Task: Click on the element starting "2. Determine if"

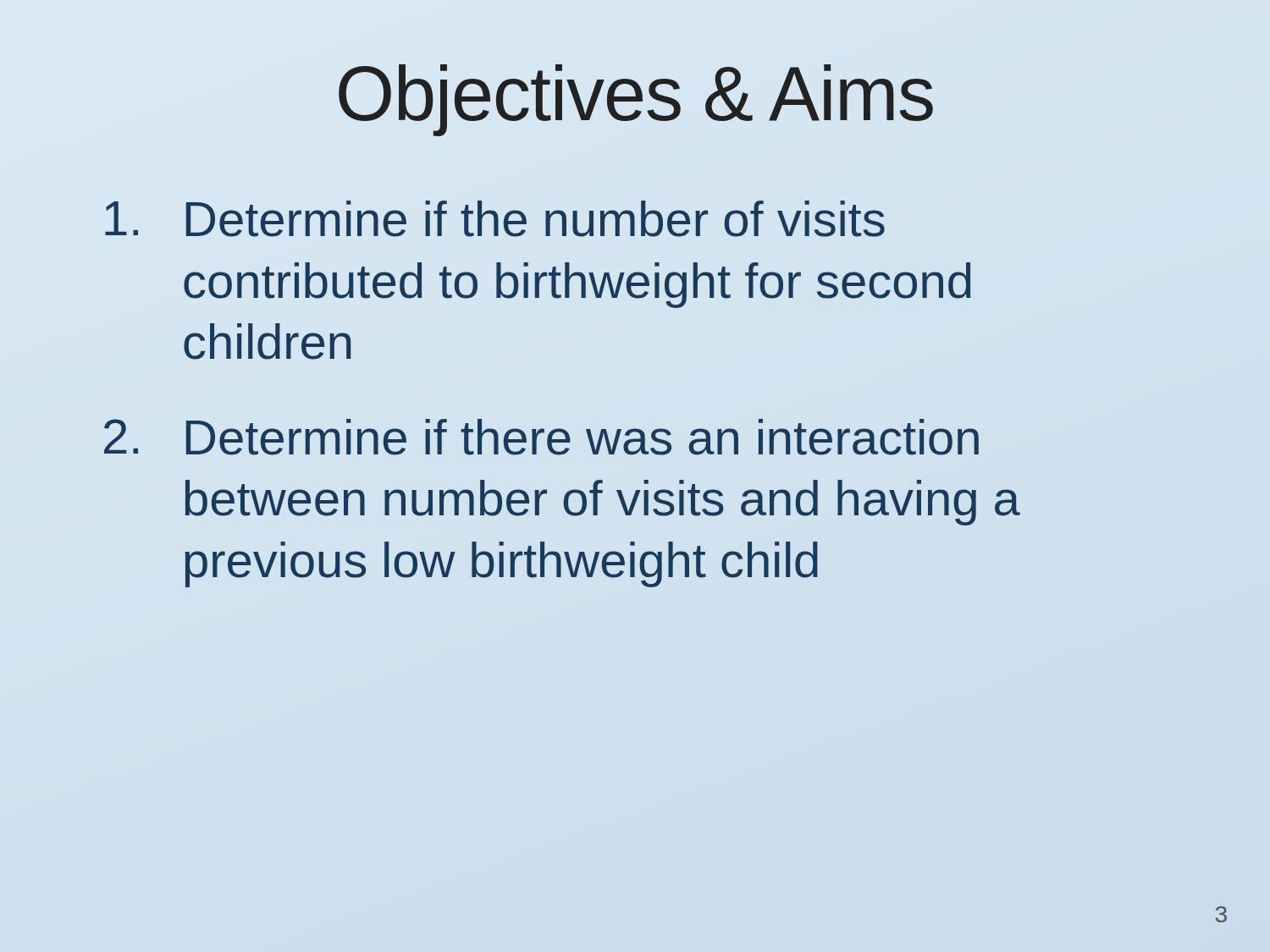Action: click(x=608, y=499)
